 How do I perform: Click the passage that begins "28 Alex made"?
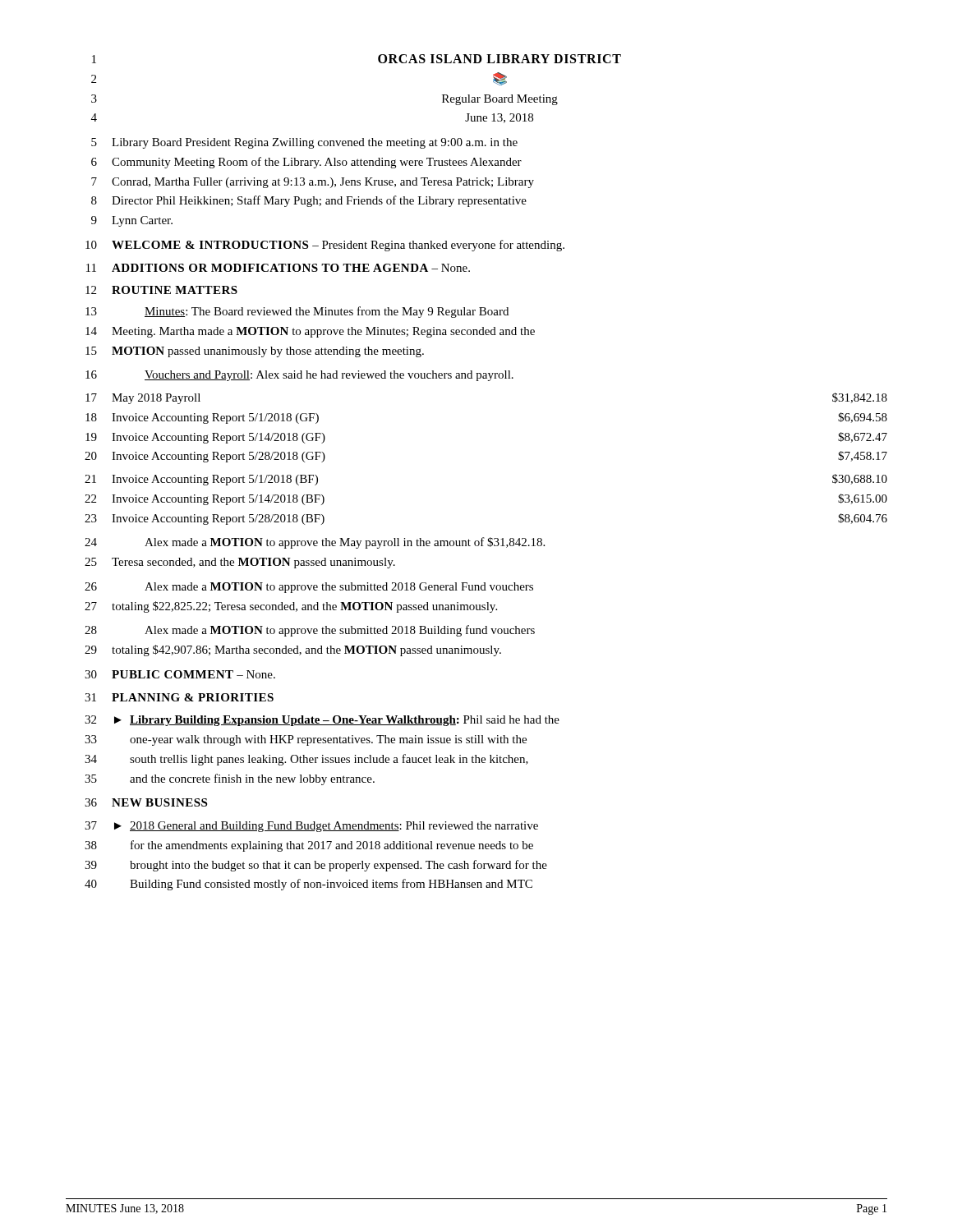point(476,631)
